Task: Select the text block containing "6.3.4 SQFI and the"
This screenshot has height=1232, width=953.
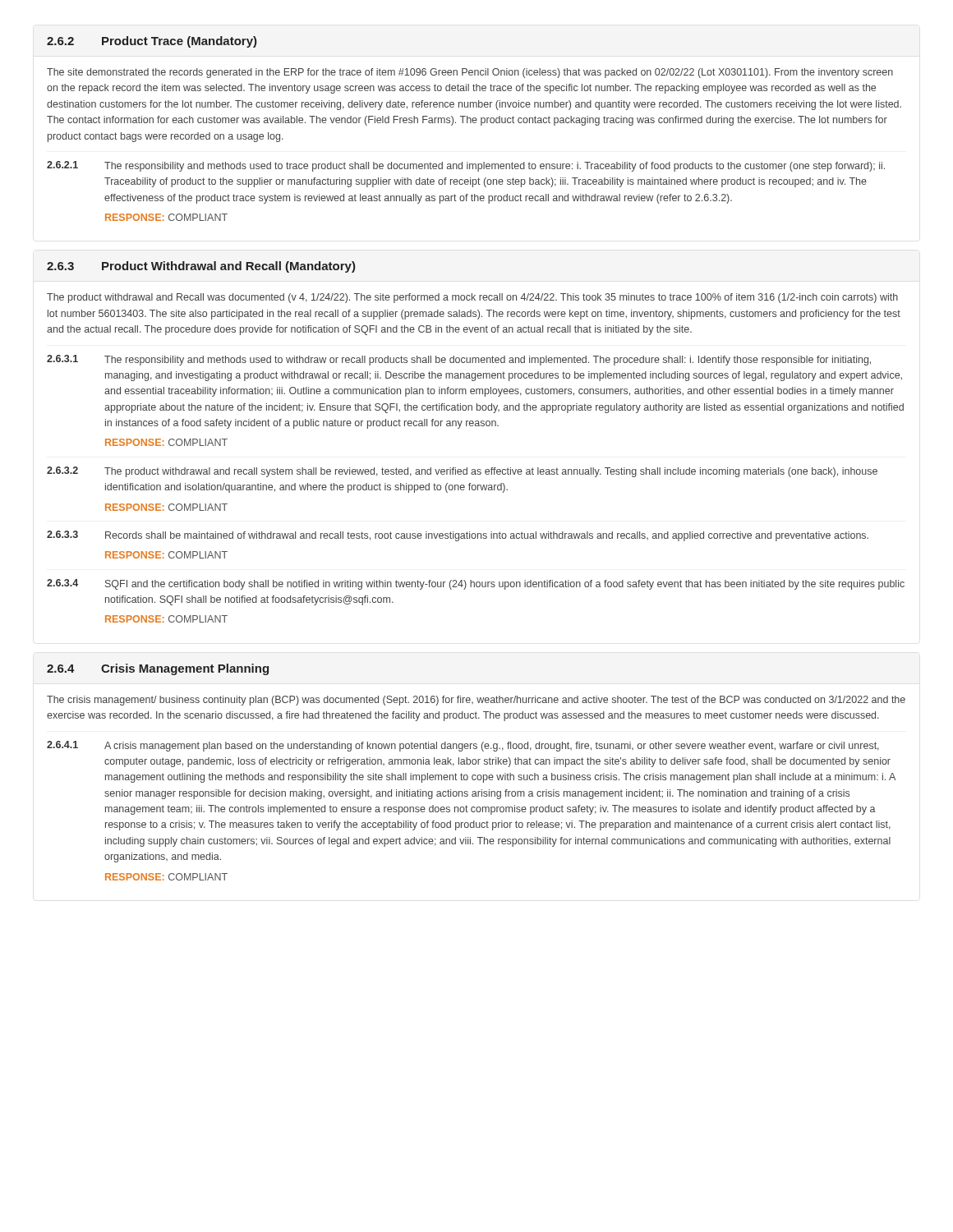Action: coord(476,584)
